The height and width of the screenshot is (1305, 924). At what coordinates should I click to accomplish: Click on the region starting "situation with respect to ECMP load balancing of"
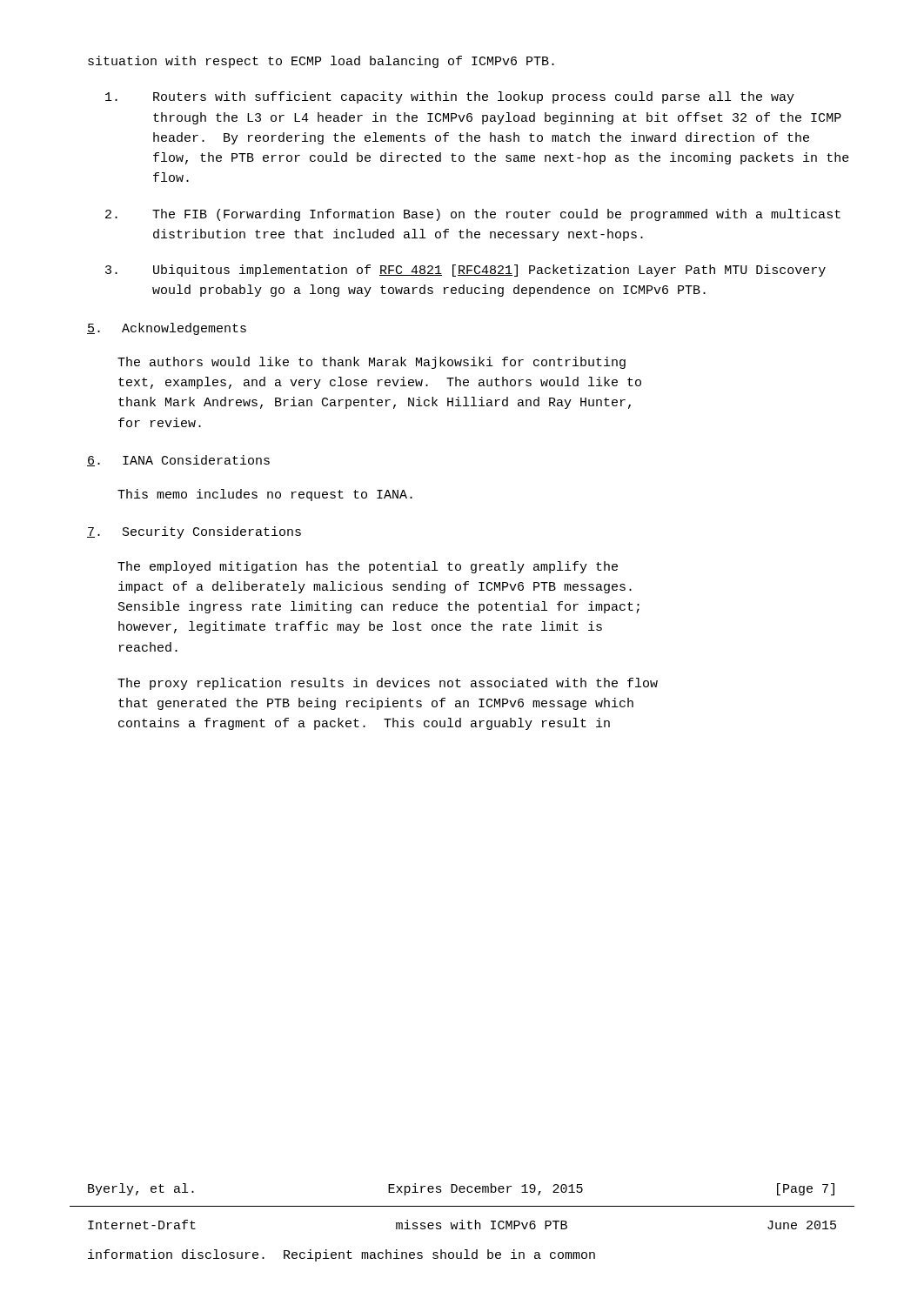point(322,62)
